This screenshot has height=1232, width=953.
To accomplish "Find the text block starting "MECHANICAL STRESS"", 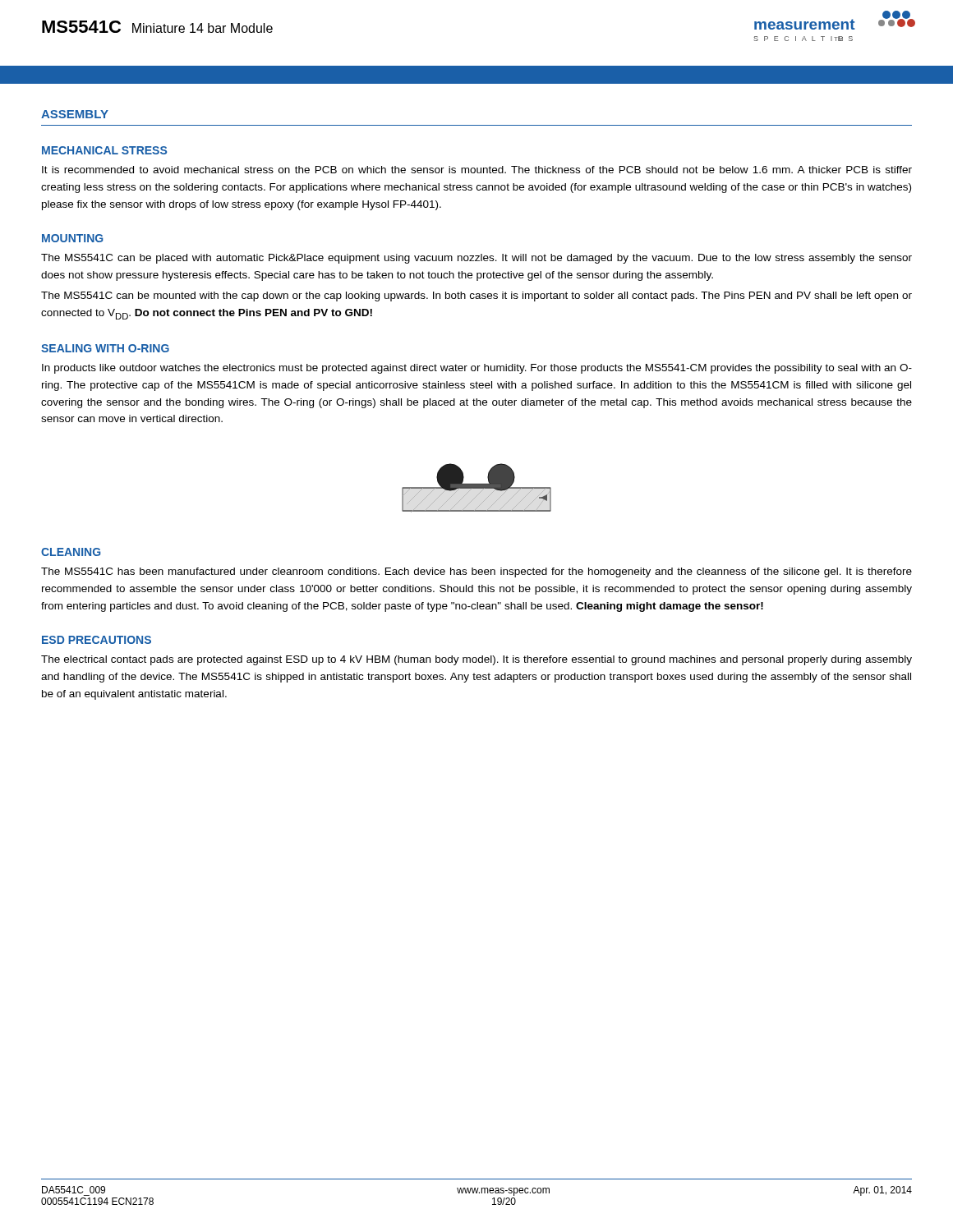I will (104, 150).
